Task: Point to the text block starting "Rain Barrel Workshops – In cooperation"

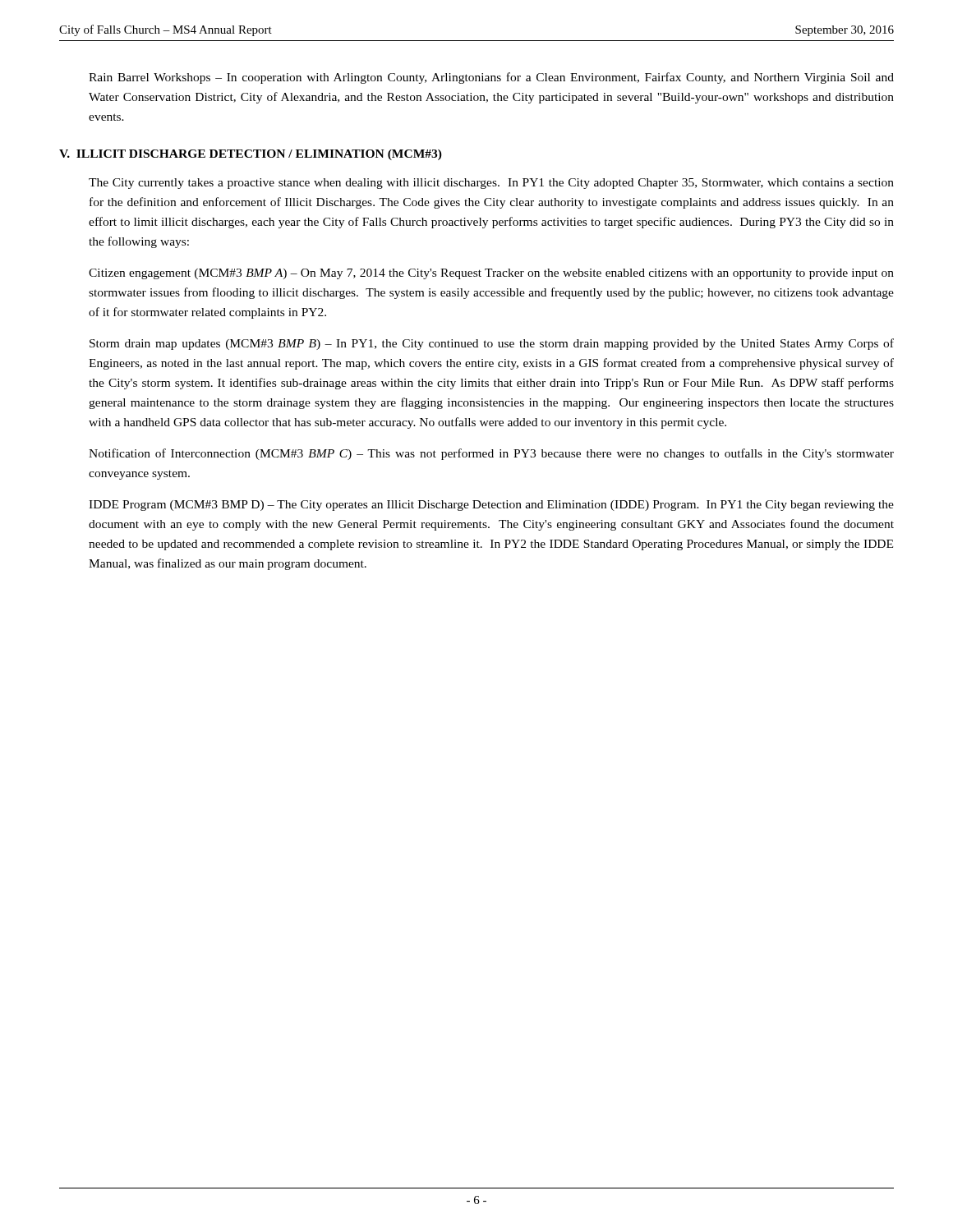Action: pos(491,97)
